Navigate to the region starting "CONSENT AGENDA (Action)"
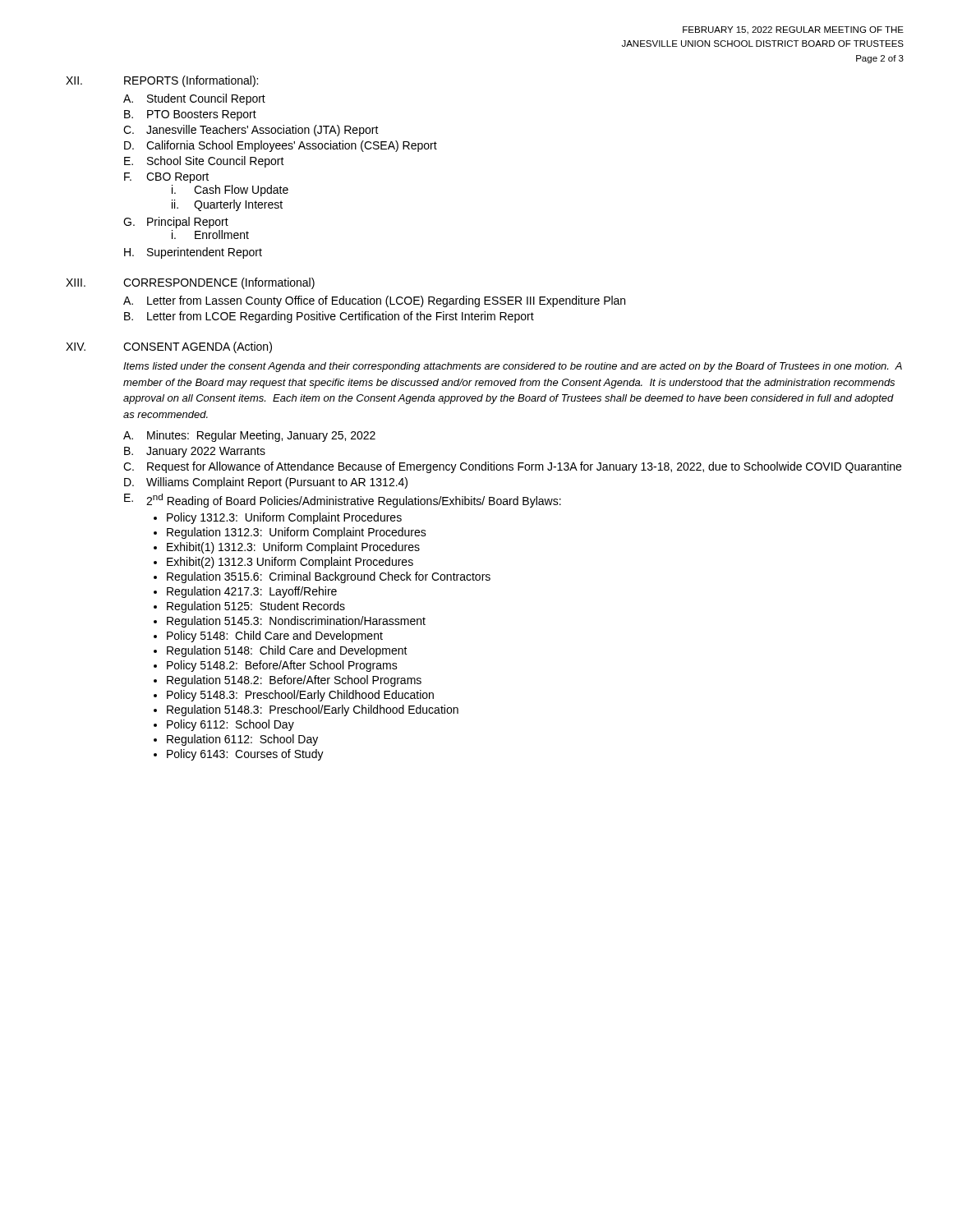953x1232 pixels. (x=198, y=347)
